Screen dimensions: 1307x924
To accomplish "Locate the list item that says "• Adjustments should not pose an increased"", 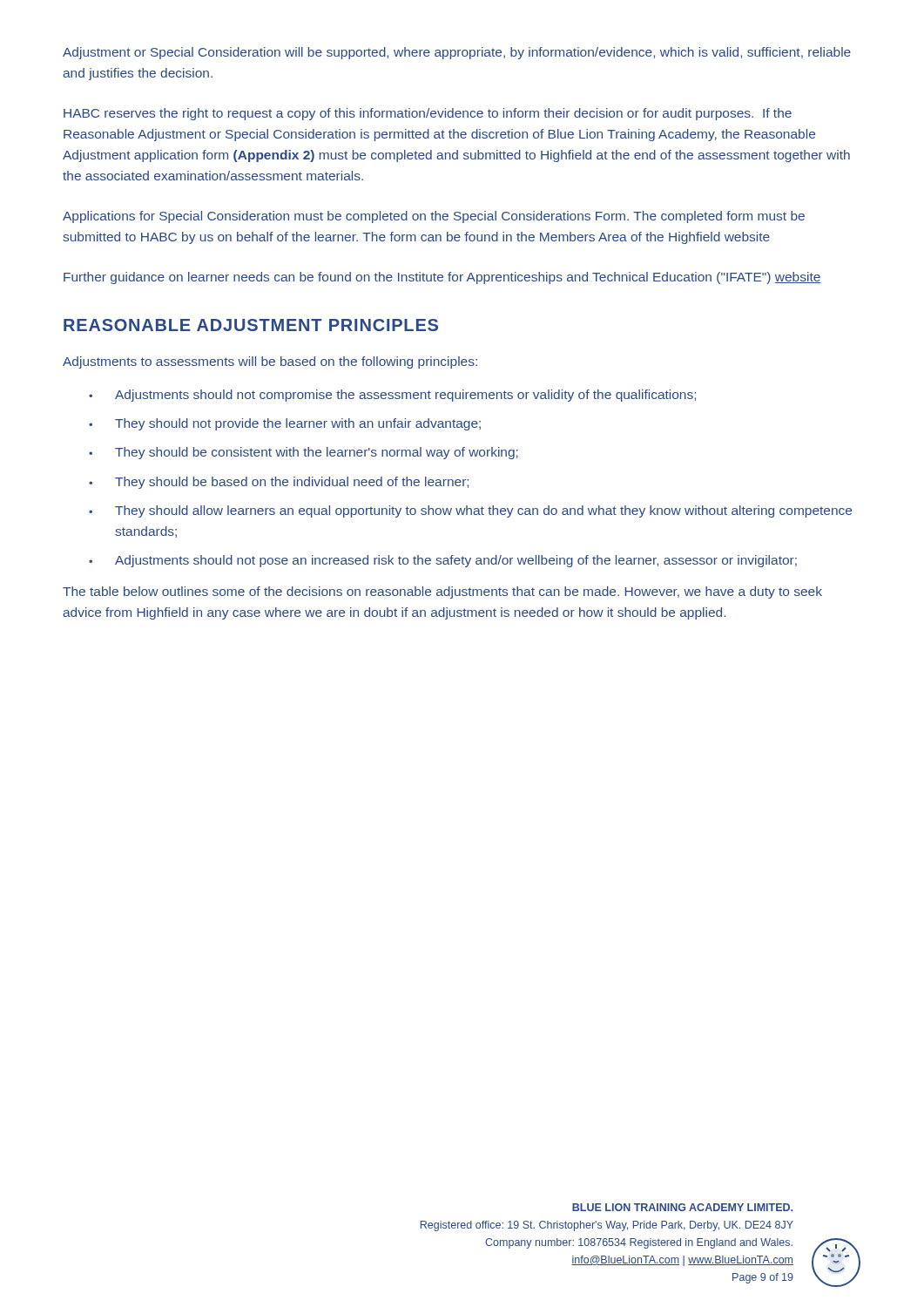I will pos(475,560).
